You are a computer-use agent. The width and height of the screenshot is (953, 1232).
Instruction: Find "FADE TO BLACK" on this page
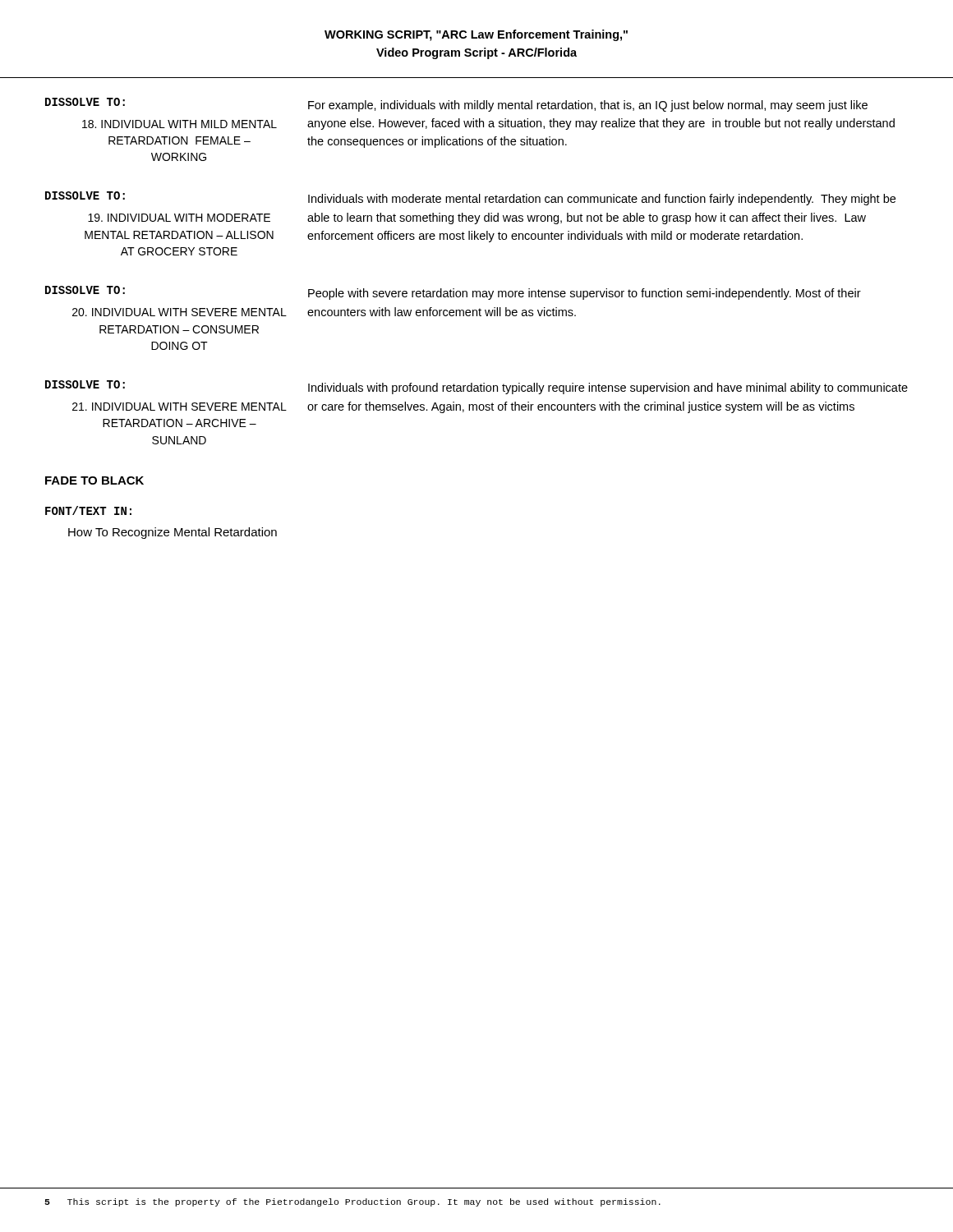tap(94, 480)
